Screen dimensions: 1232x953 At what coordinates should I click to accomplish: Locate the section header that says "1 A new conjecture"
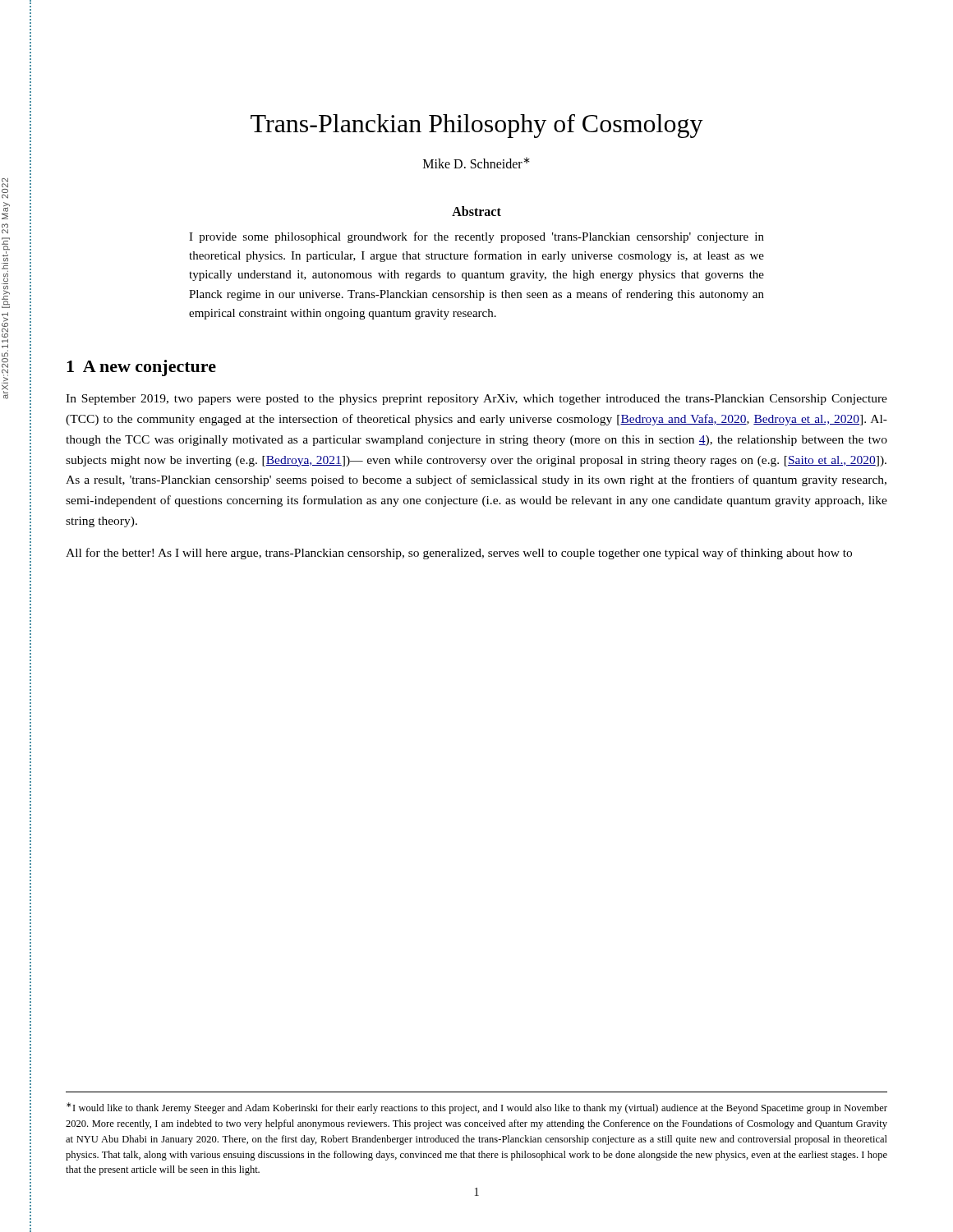[x=141, y=366]
